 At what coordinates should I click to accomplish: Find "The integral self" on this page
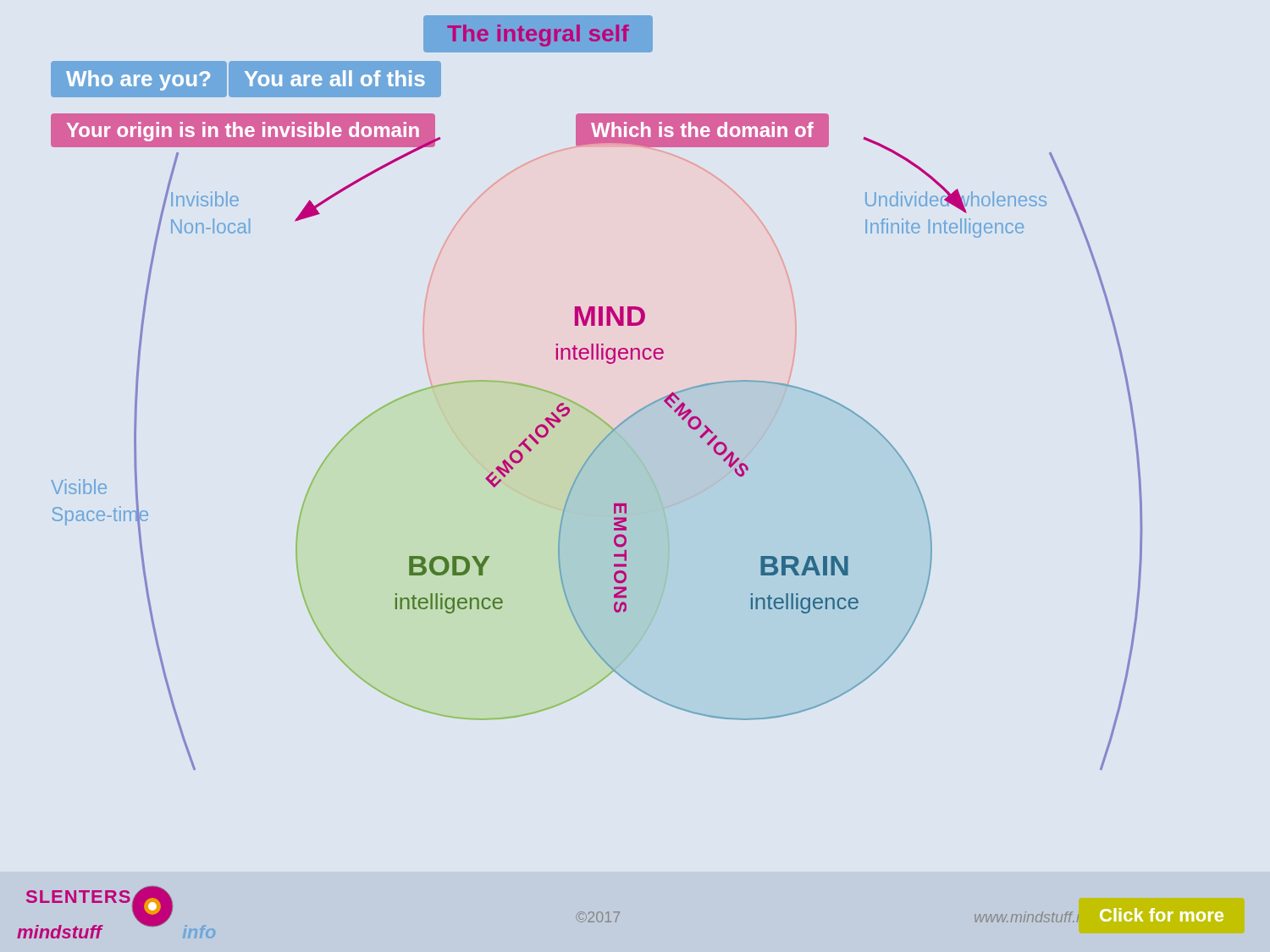538,33
